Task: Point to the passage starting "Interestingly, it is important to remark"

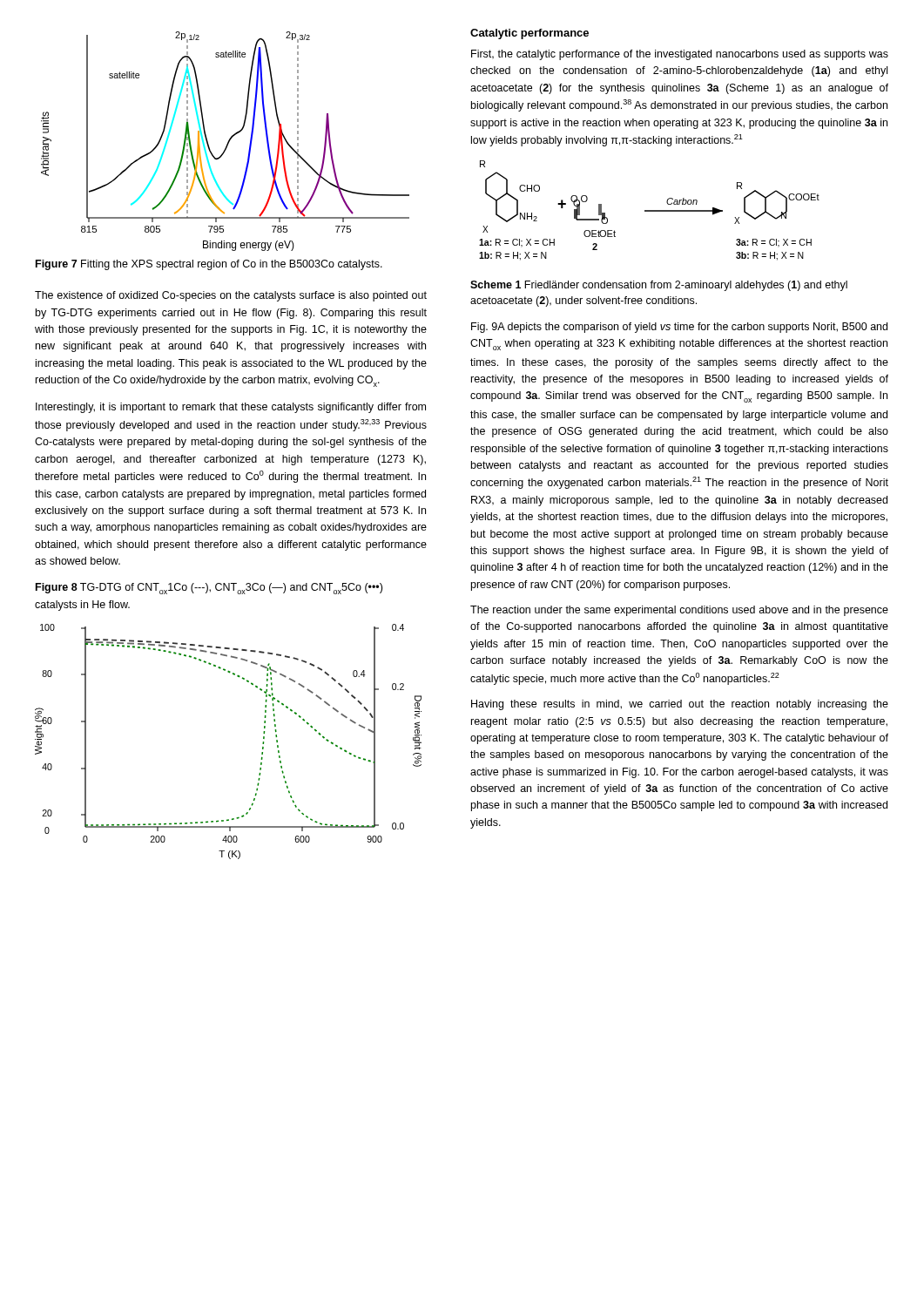Action: tap(231, 484)
